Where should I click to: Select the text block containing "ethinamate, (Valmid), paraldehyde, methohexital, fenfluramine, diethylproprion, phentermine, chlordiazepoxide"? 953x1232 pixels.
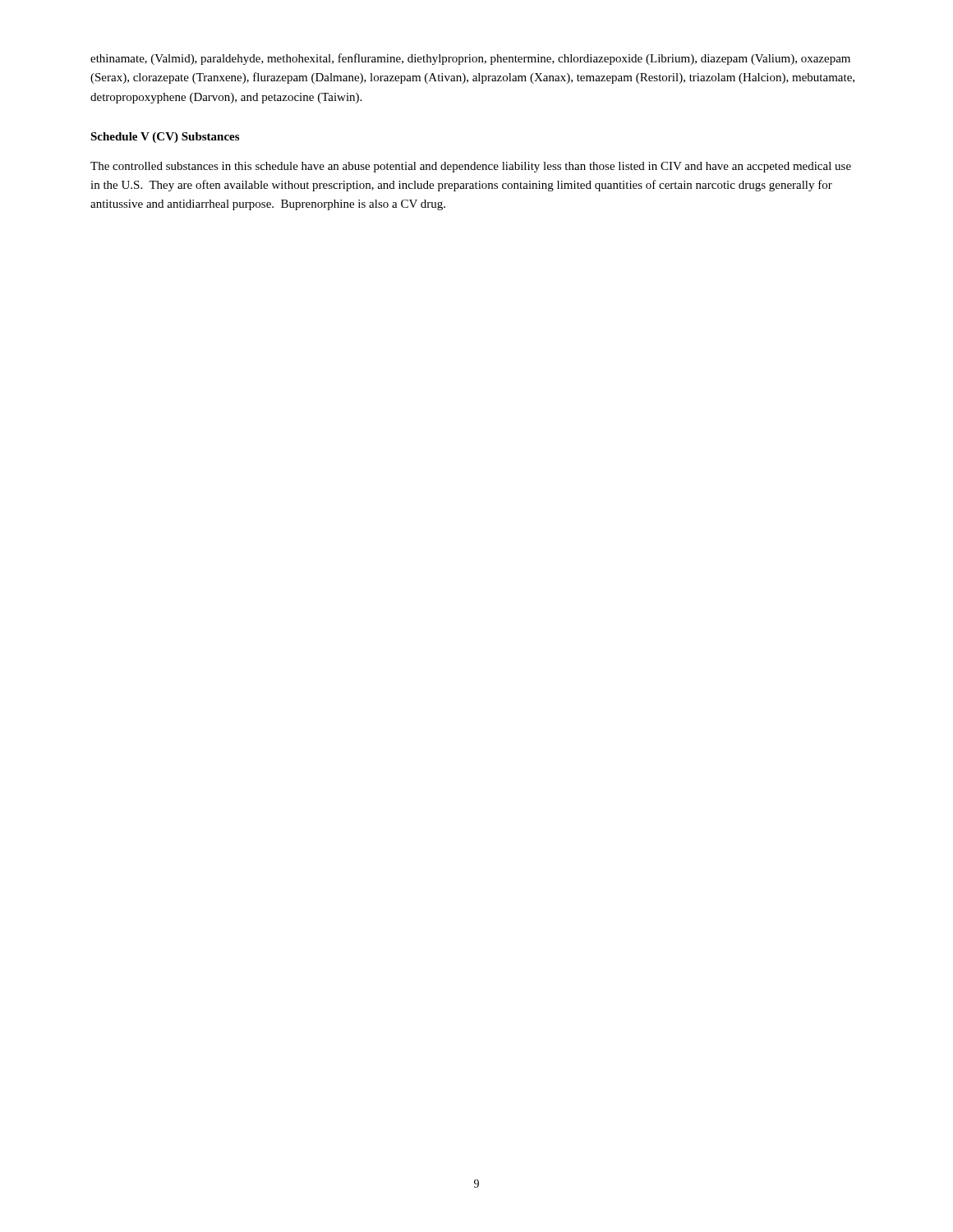tap(473, 77)
